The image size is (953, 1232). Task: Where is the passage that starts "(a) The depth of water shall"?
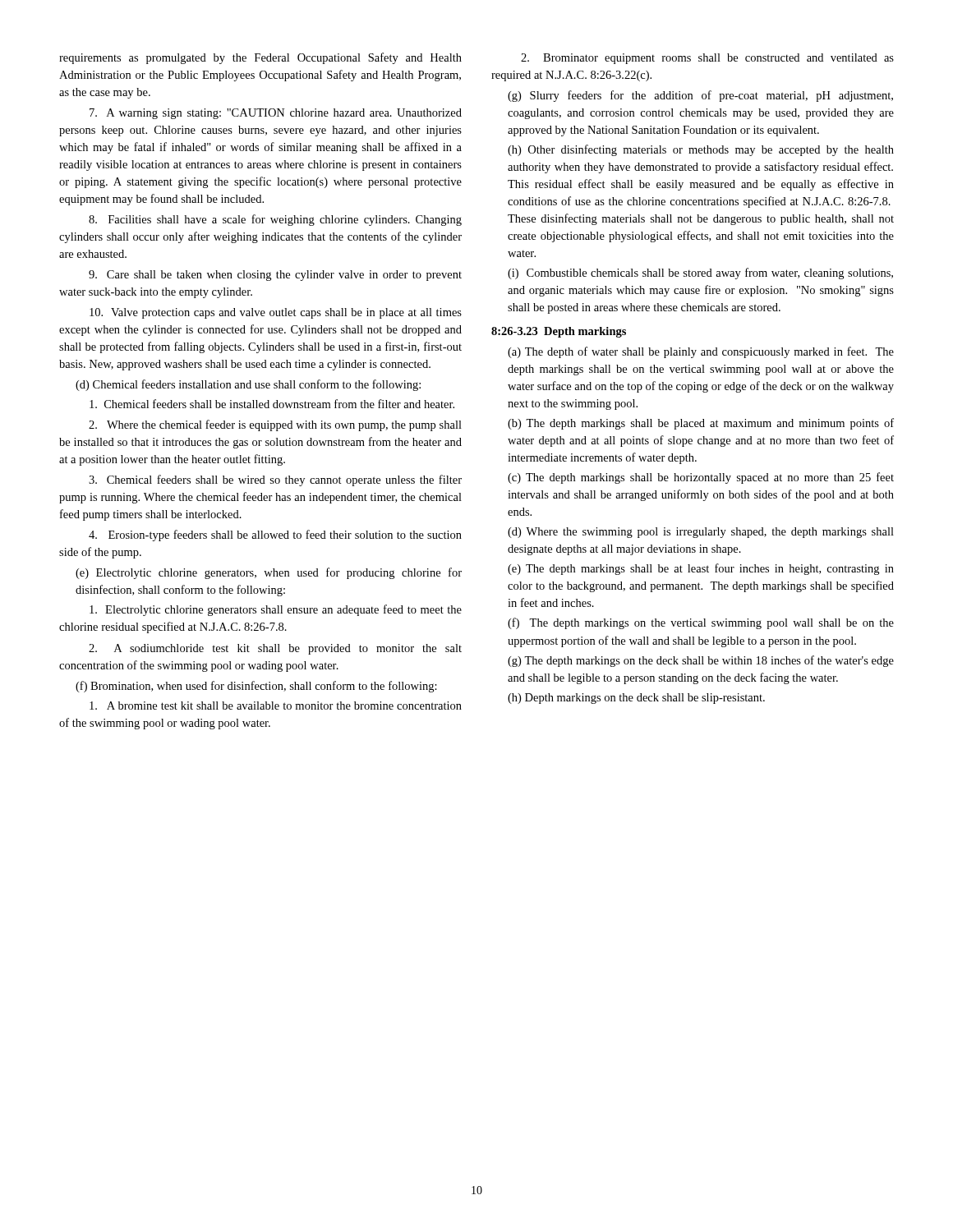(x=701, y=378)
